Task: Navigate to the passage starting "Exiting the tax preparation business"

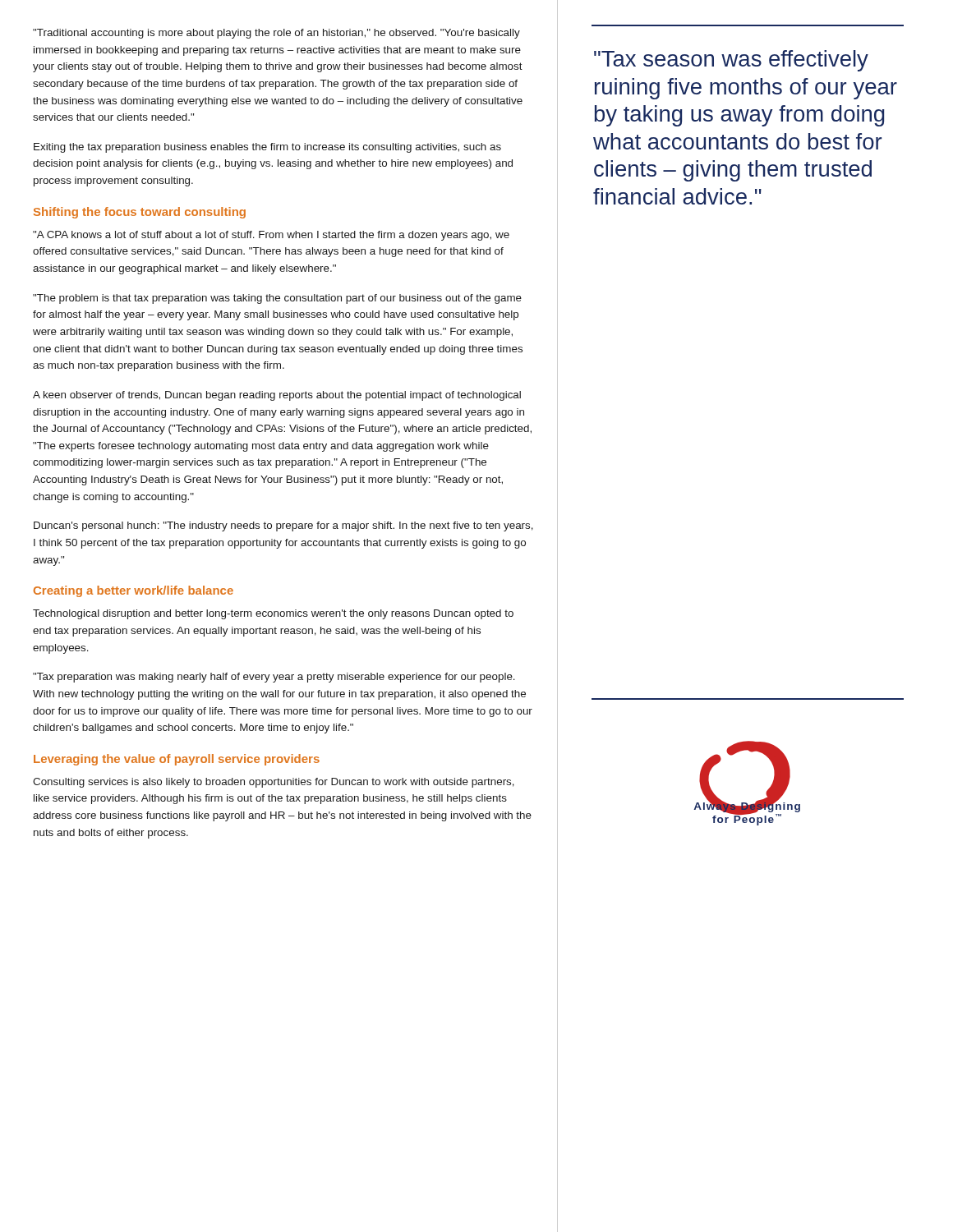Action: pyautogui.click(x=273, y=163)
